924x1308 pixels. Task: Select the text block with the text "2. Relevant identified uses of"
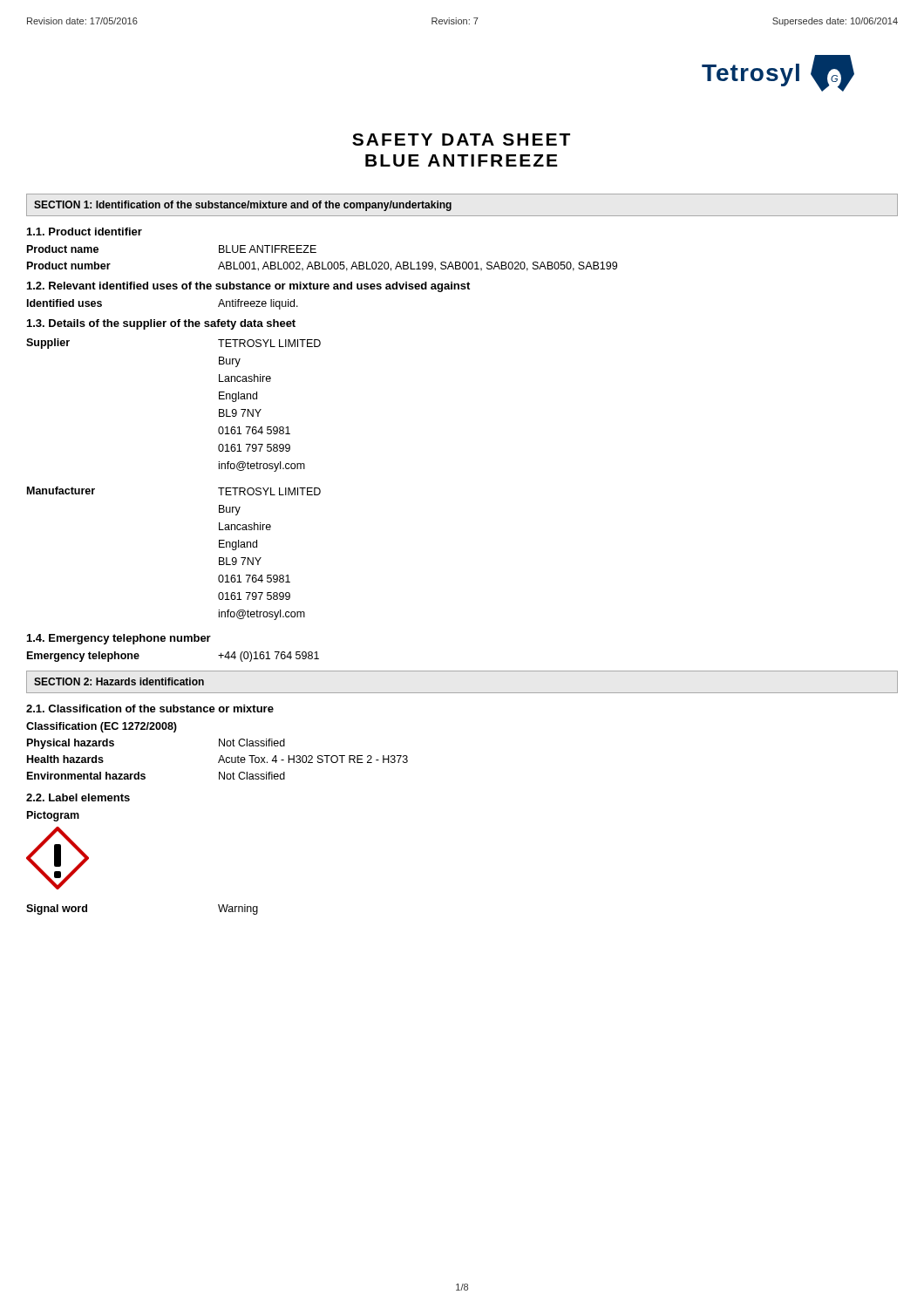tap(248, 286)
